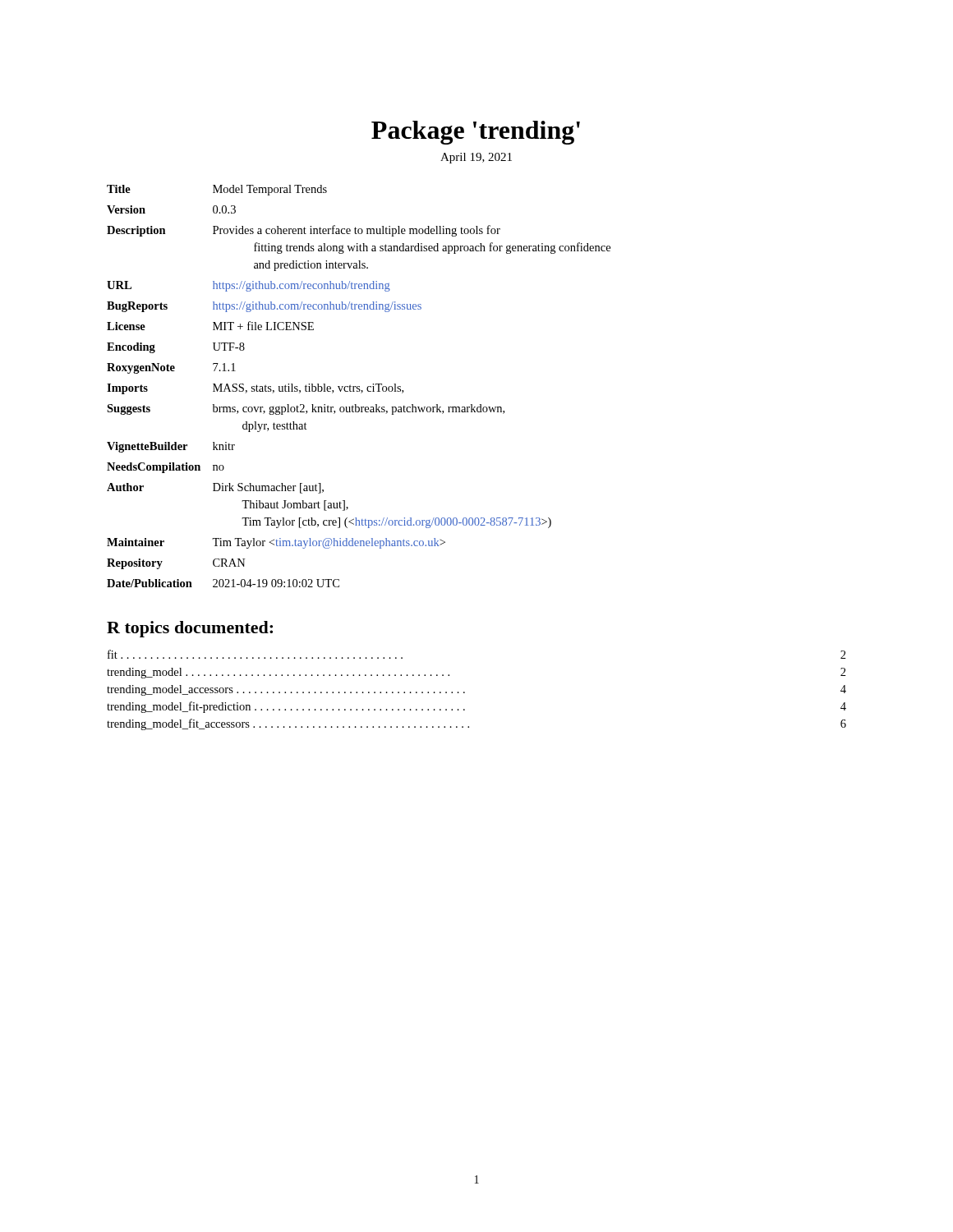Image resolution: width=953 pixels, height=1232 pixels.
Task: Select the title that reads "Package 'trending'"
Action: point(476,130)
